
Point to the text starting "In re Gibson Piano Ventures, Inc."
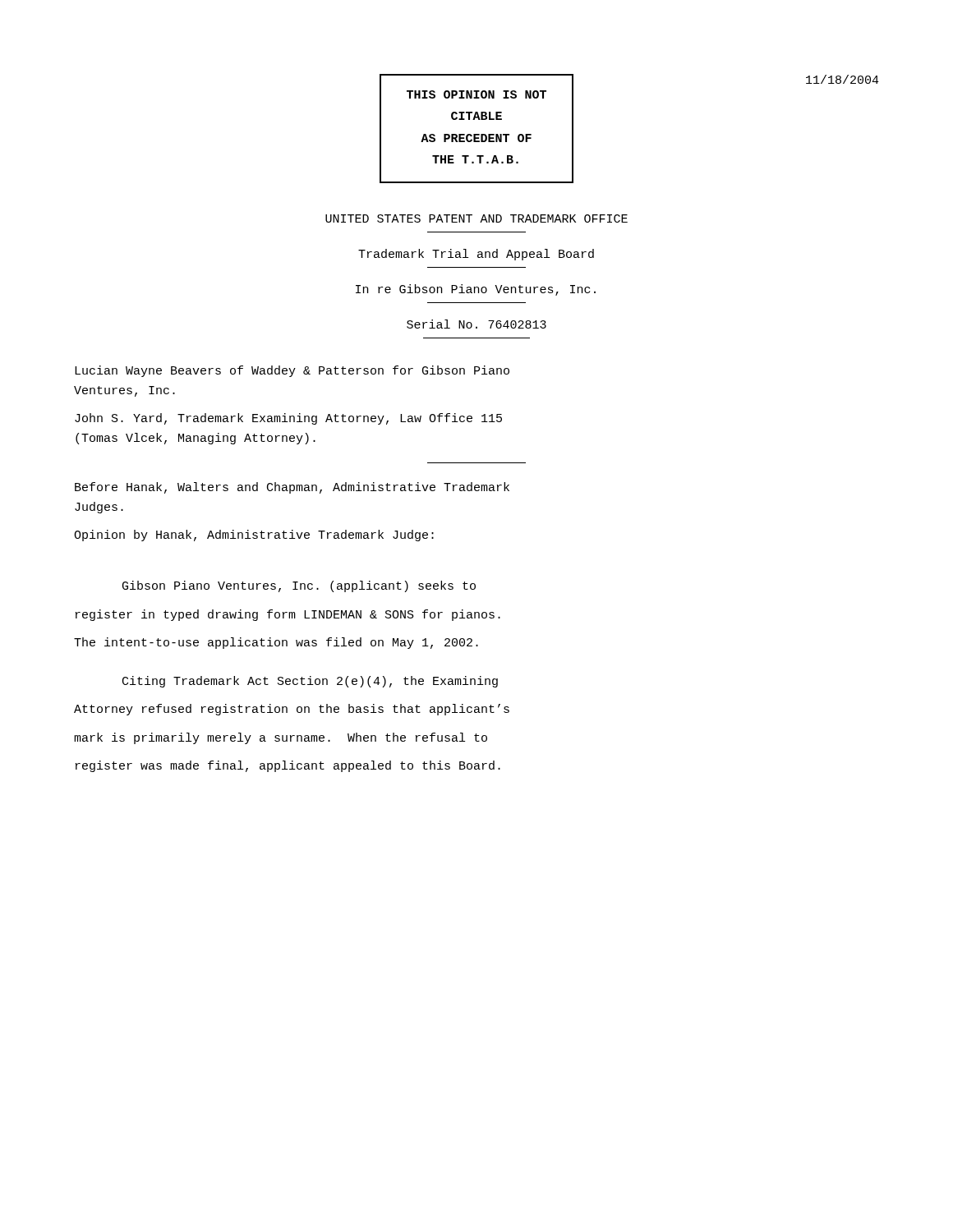point(476,290)
